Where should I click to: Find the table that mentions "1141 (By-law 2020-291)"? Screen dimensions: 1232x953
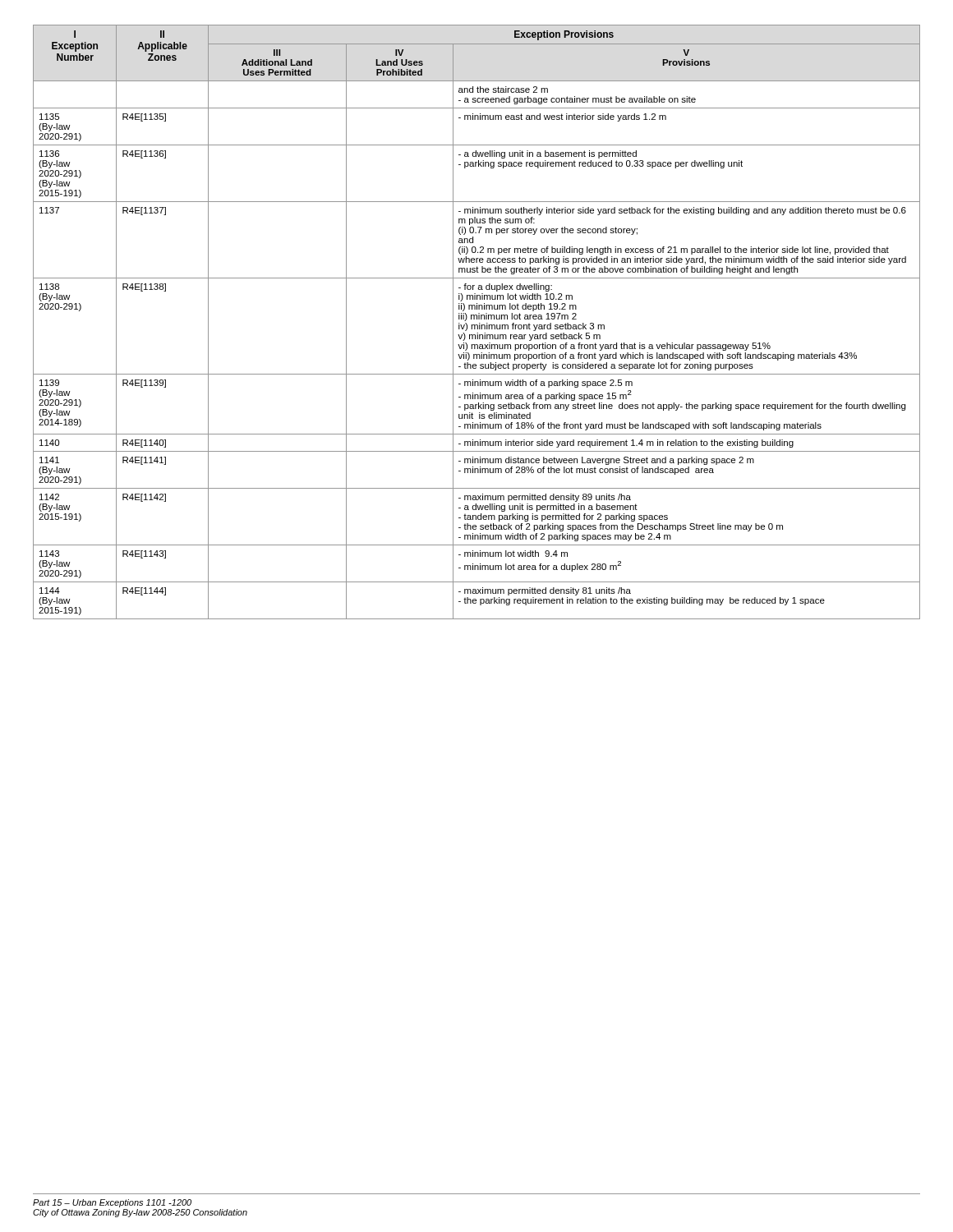pyautogui.click(x=476, y=322)
